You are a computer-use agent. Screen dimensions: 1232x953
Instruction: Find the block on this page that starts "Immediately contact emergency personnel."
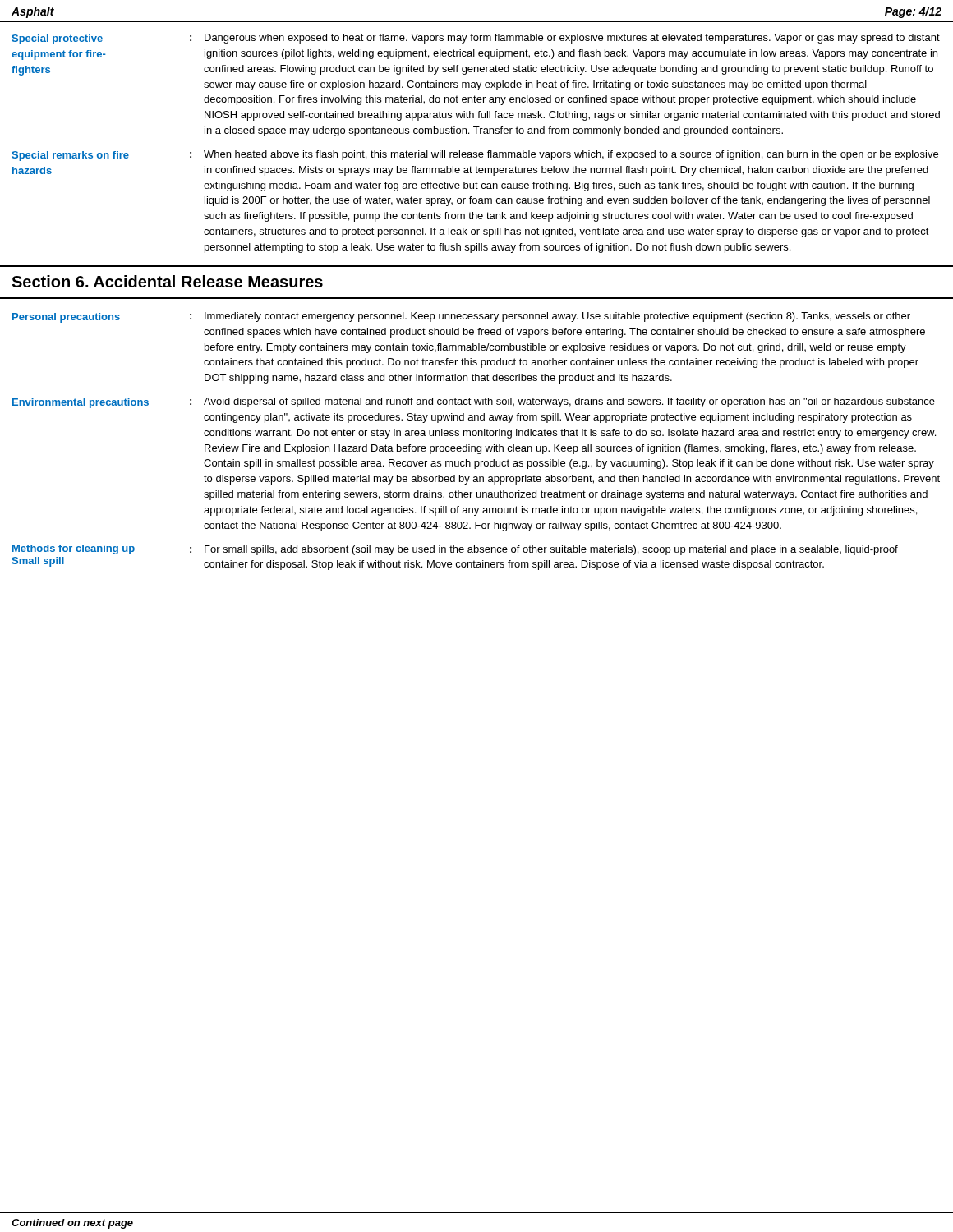coord(565,347)
